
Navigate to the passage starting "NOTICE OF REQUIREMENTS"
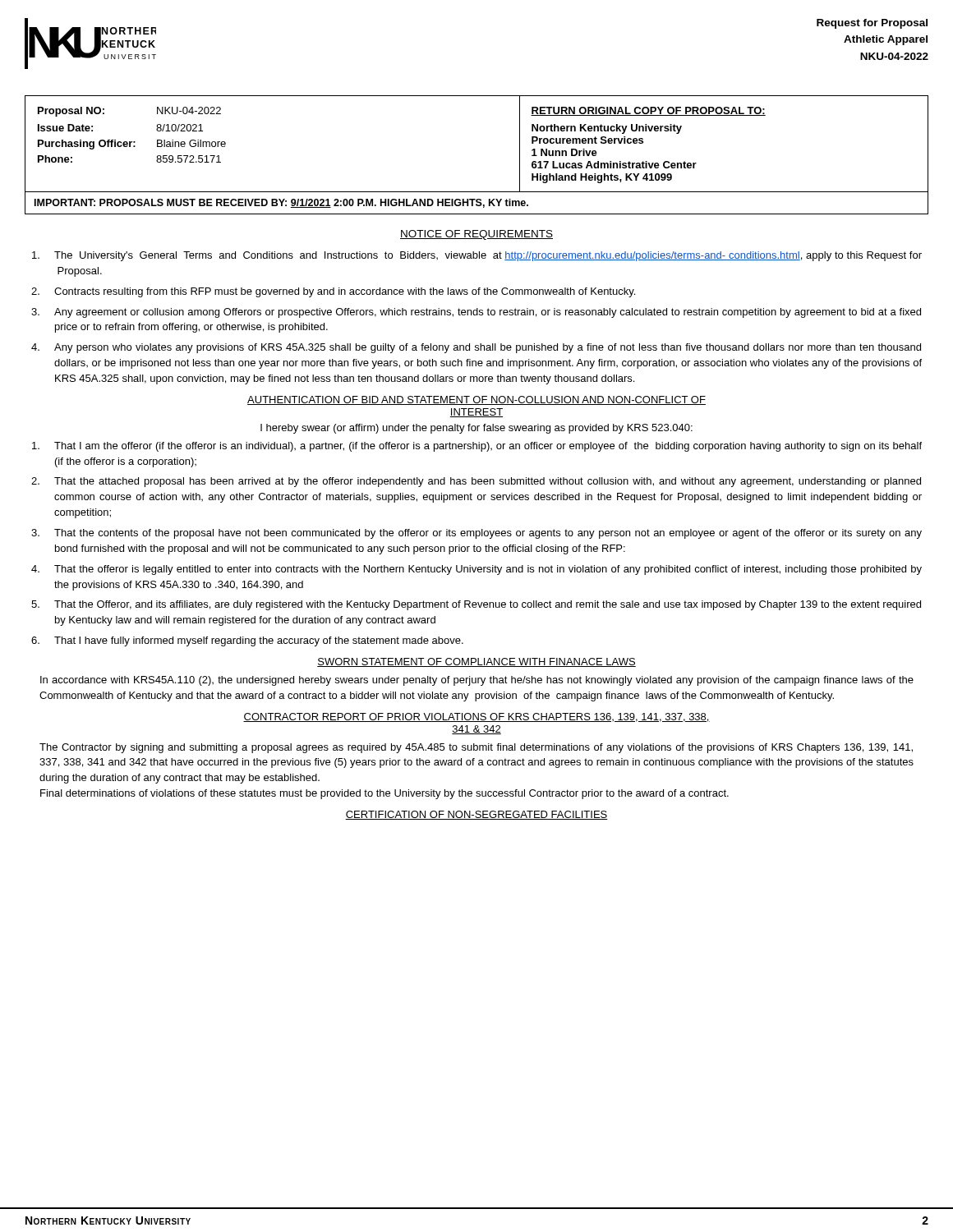click(x=476, y=234)
